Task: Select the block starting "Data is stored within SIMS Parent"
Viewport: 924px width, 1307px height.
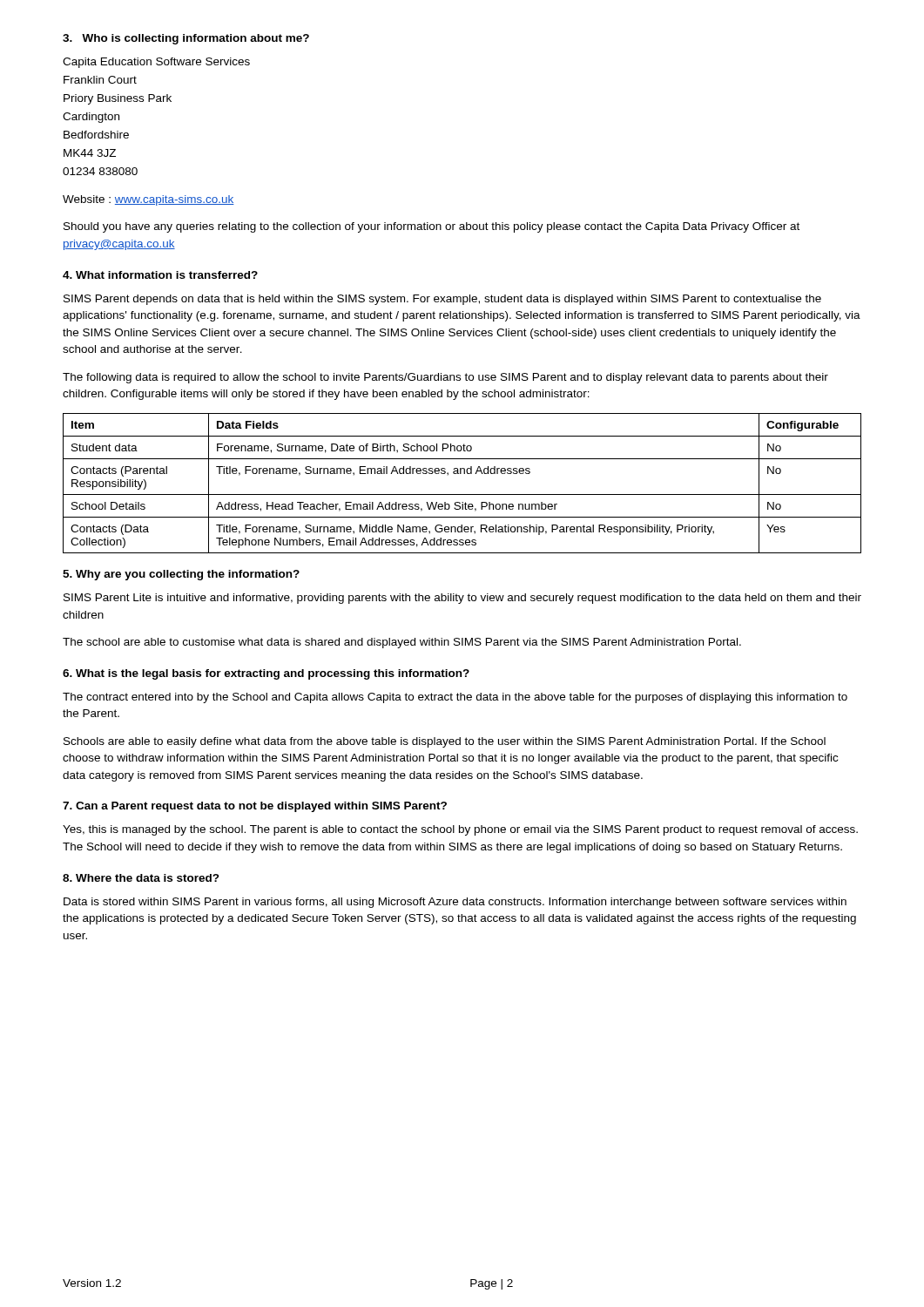Action: (460, 918)
